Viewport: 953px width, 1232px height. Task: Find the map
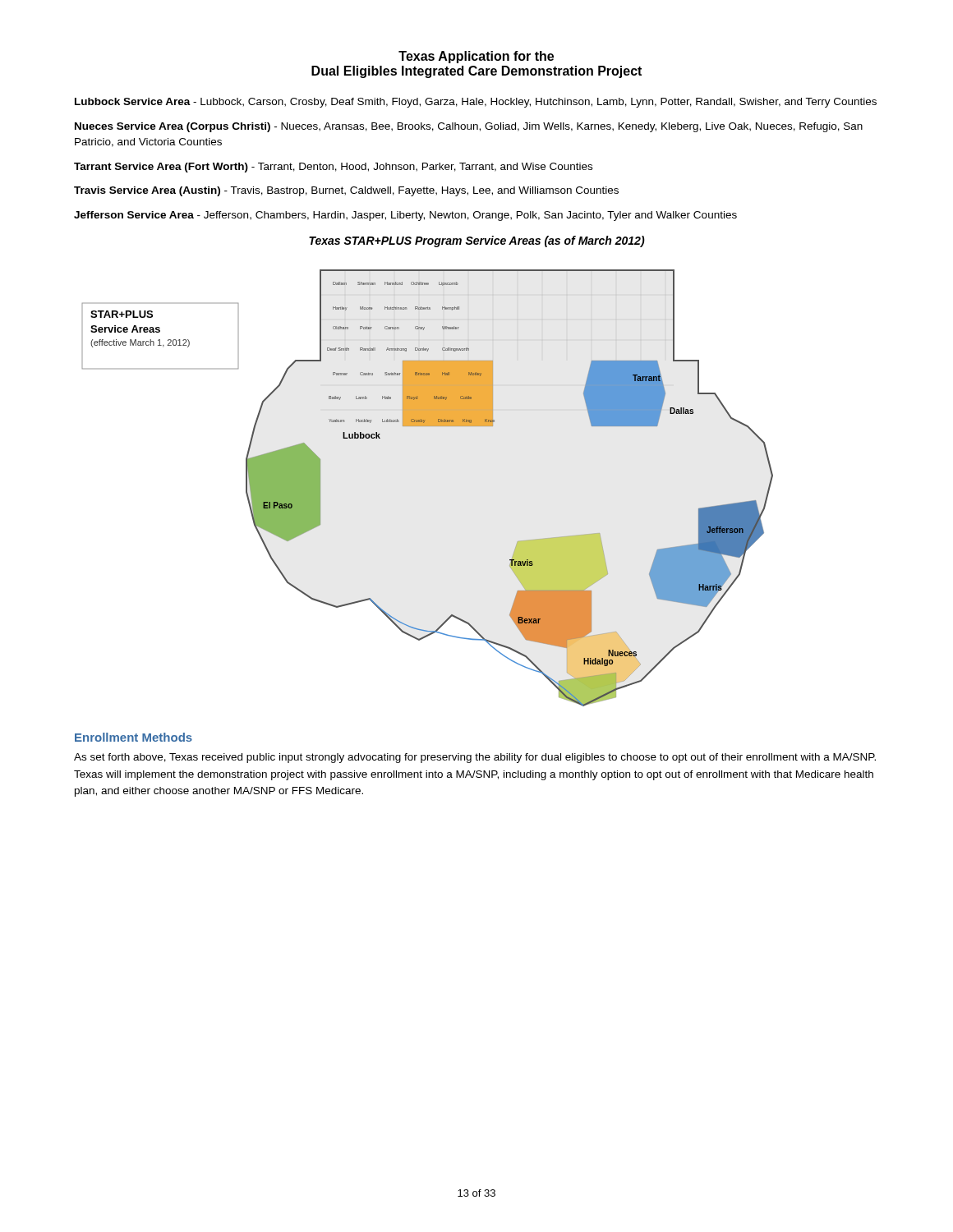tap(476, 484)
